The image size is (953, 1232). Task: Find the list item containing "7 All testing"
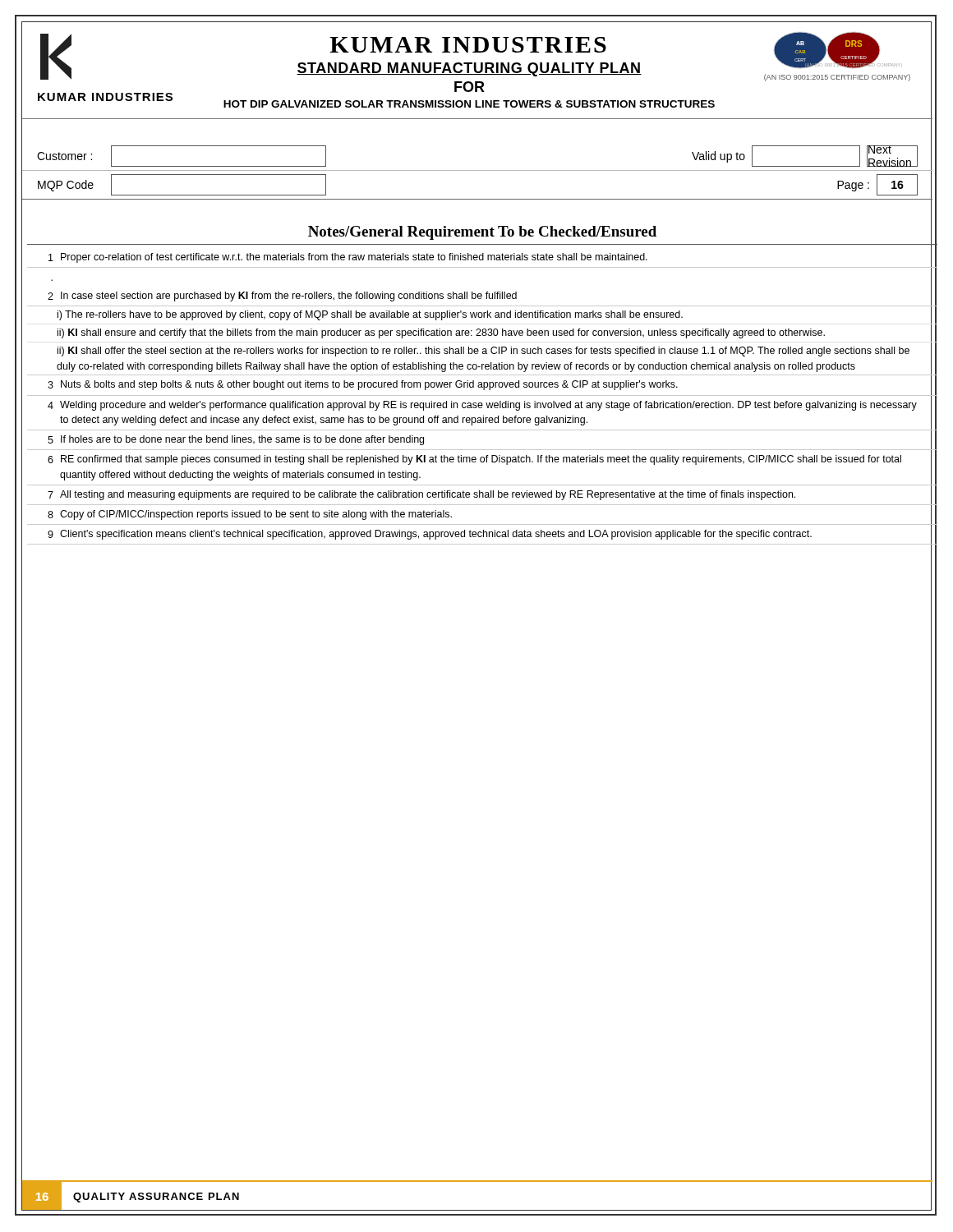[x=479, y=495]
